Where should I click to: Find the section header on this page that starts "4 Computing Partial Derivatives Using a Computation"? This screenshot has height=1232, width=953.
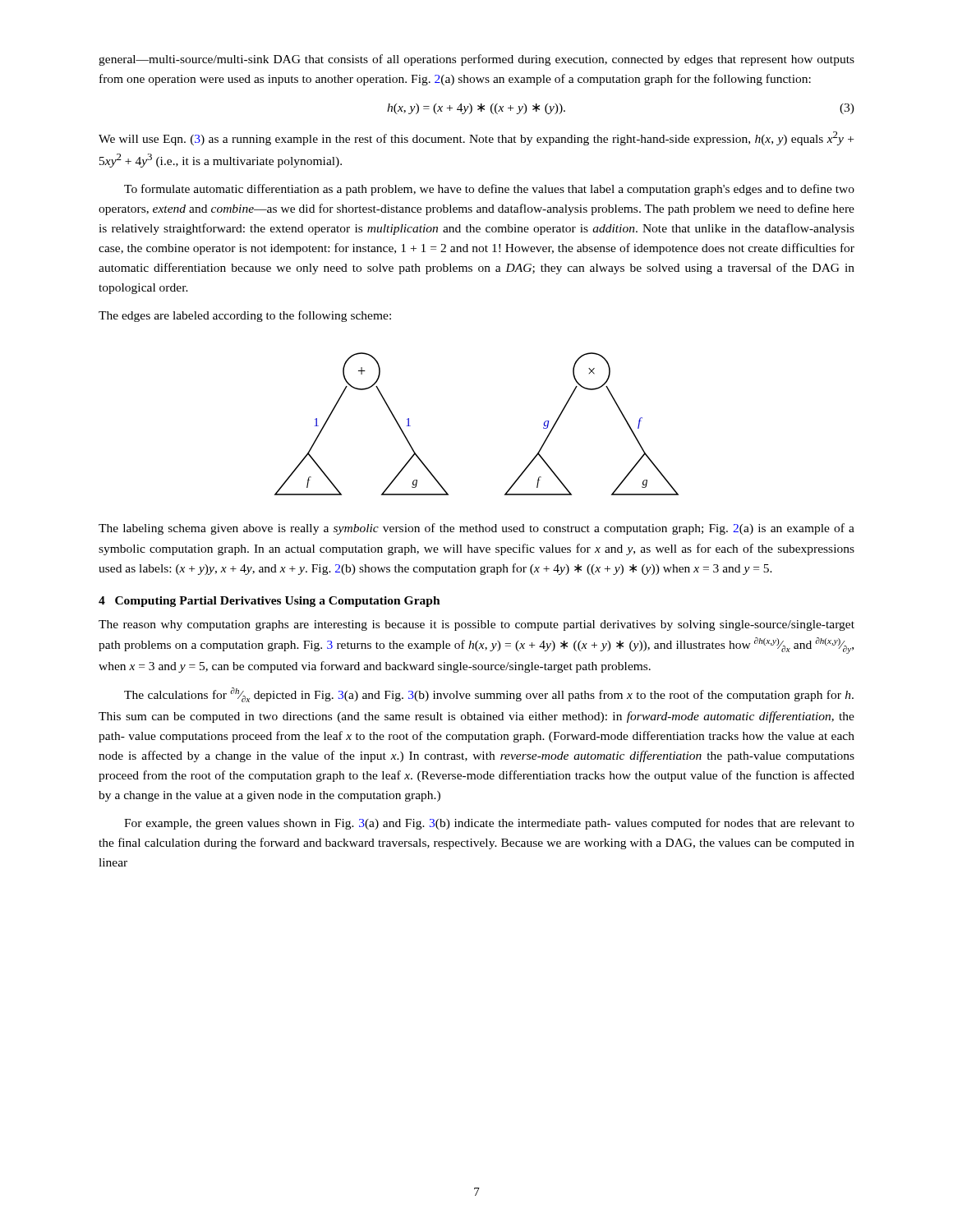269,600
